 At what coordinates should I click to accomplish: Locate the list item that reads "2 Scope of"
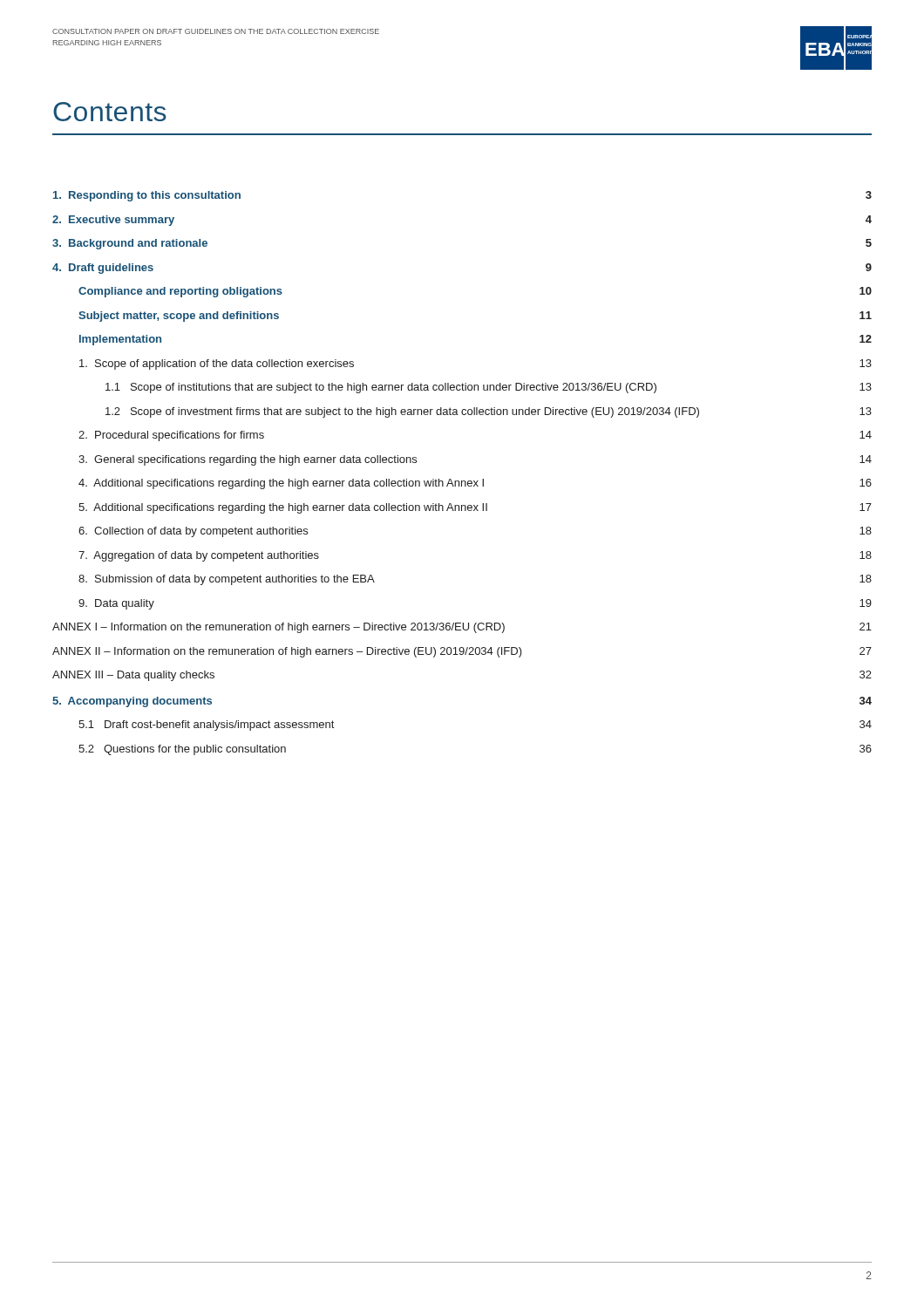[x=488, y=411]
